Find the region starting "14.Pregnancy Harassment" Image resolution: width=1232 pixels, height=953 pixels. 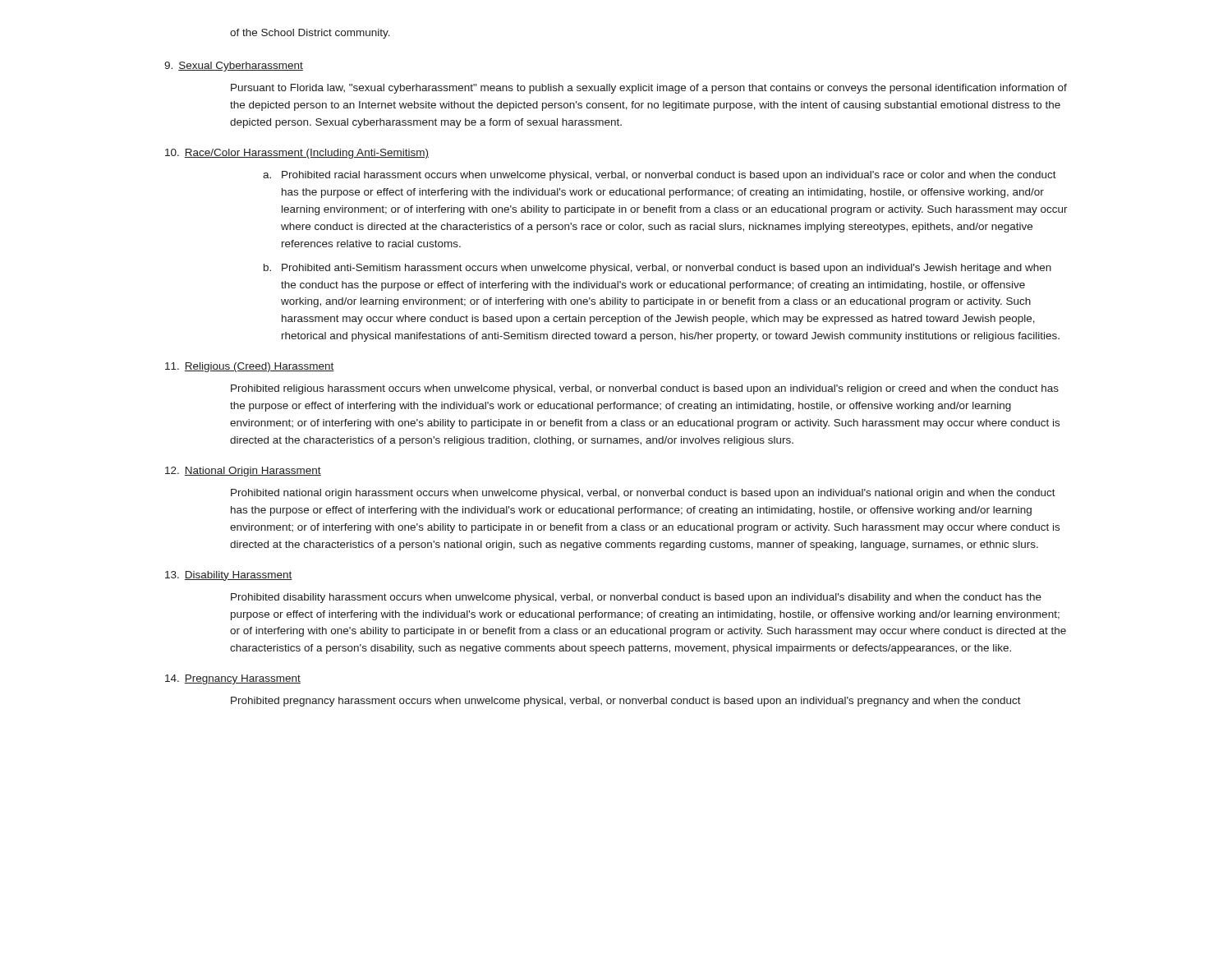pos(232,678)
